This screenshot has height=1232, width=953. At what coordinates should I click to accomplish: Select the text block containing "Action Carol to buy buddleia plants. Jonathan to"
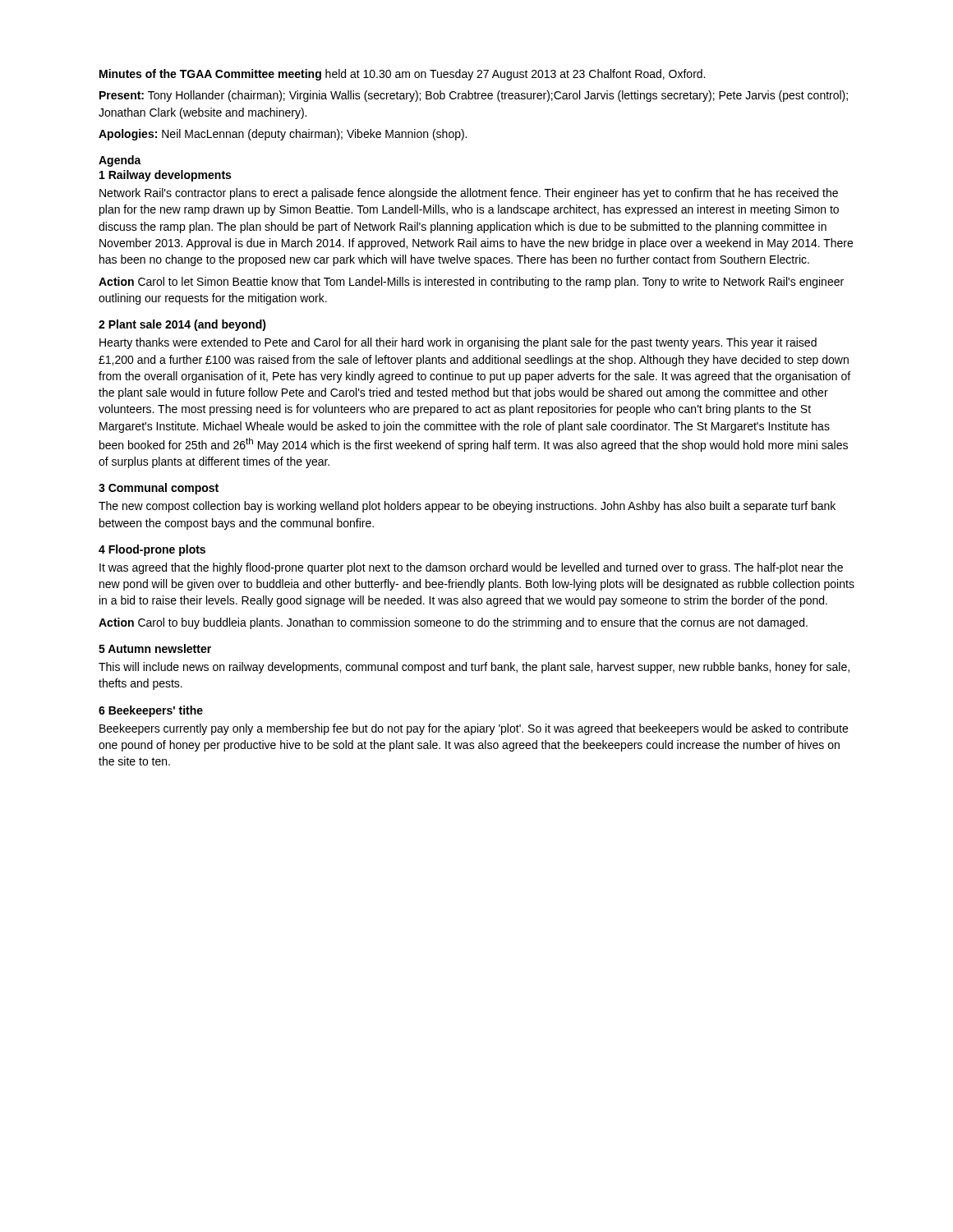coord(476,623)
